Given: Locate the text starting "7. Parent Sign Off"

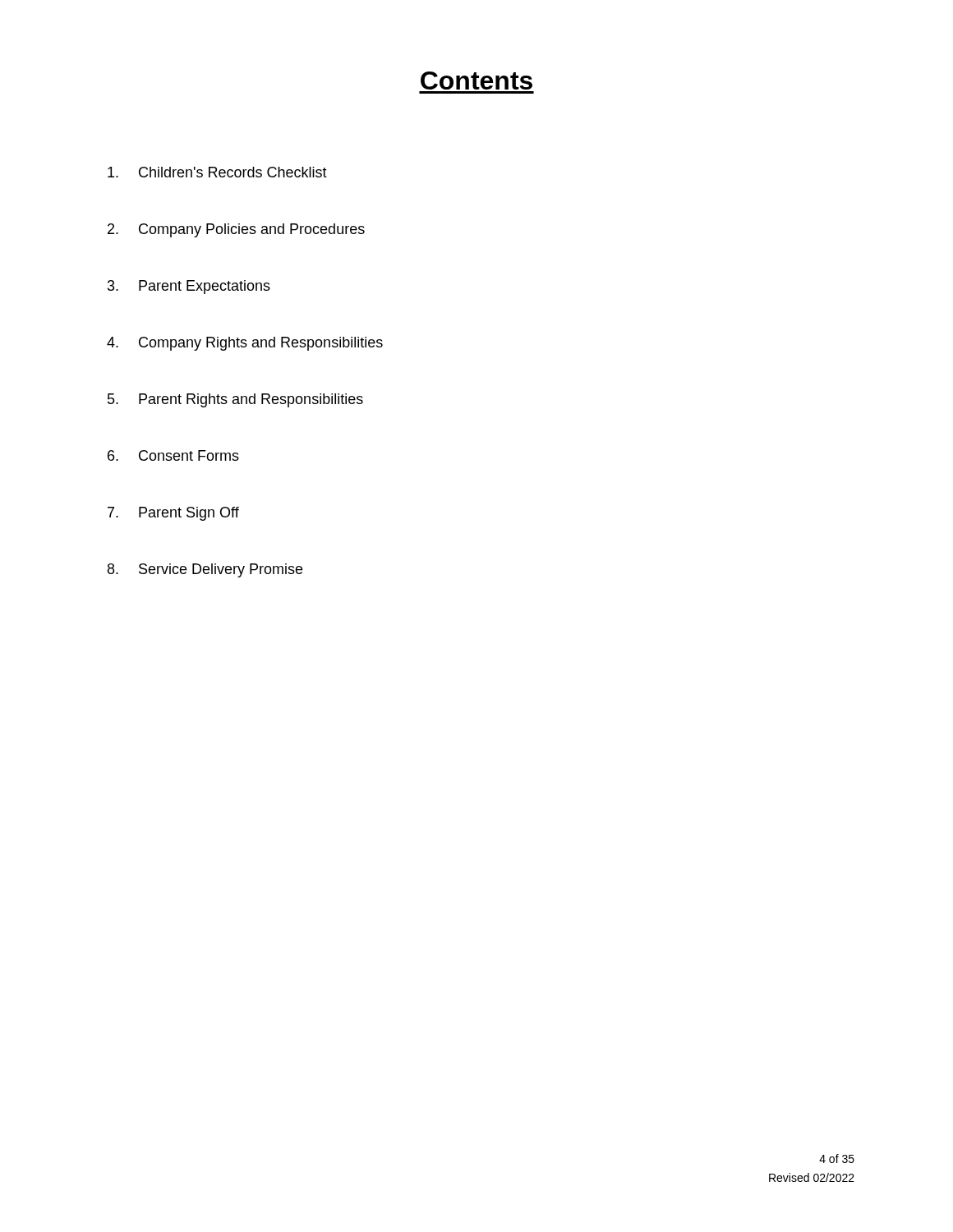Looking at the screenshot, I should (173, 513).
